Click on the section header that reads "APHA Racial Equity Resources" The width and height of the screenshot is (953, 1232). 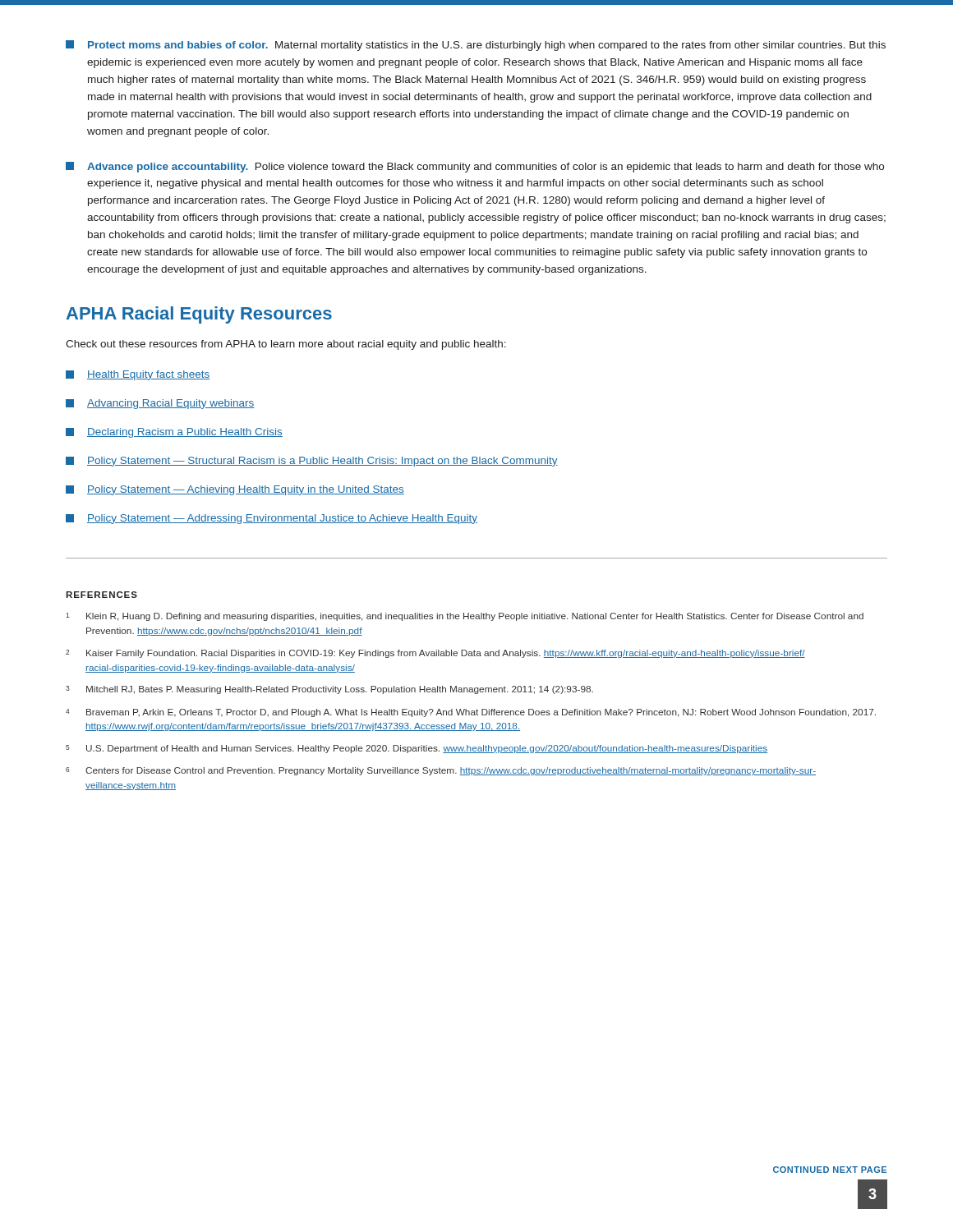point(199,313)
